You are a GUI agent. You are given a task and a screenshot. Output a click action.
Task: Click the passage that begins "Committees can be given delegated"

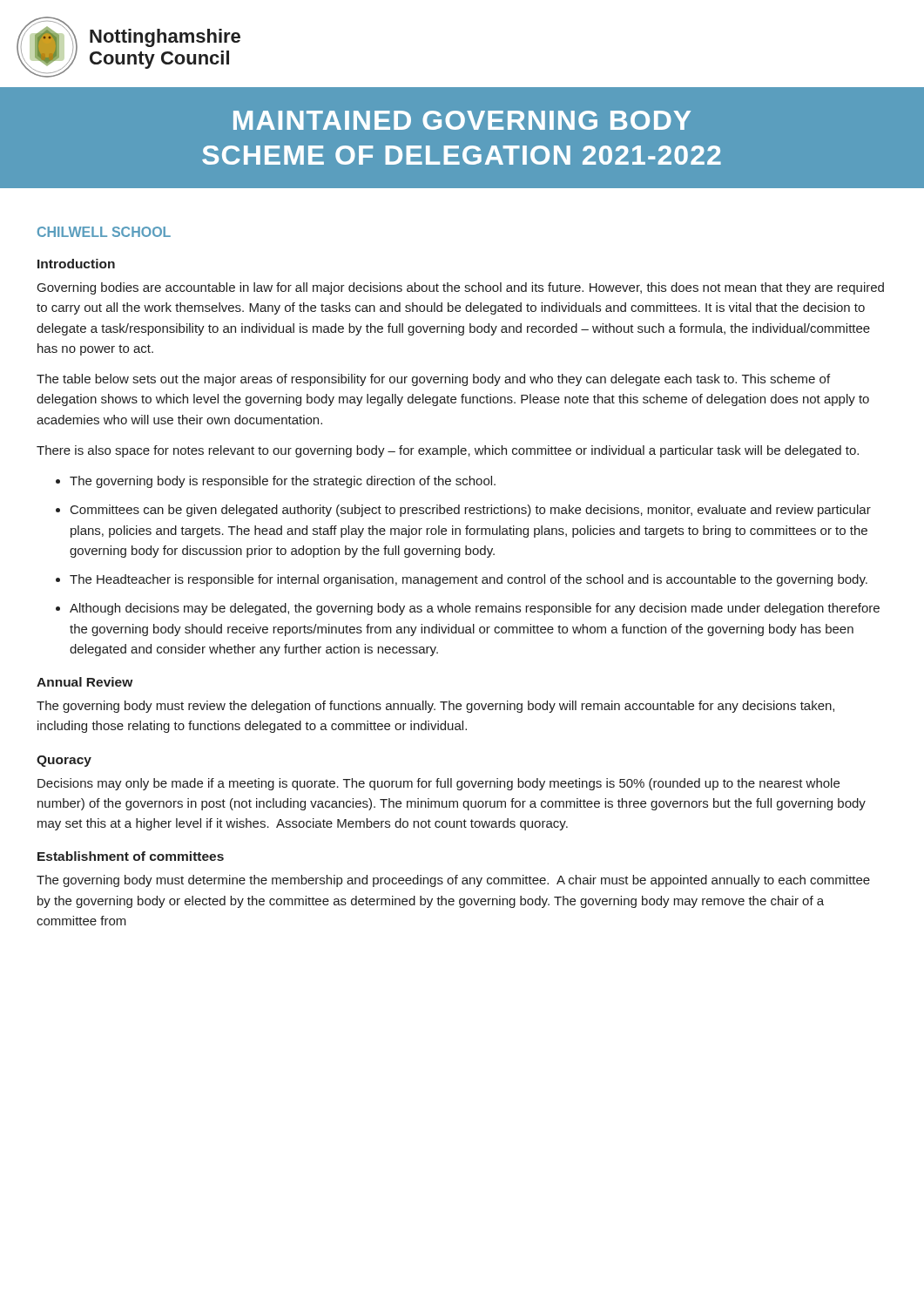click(x=470, y=530)
